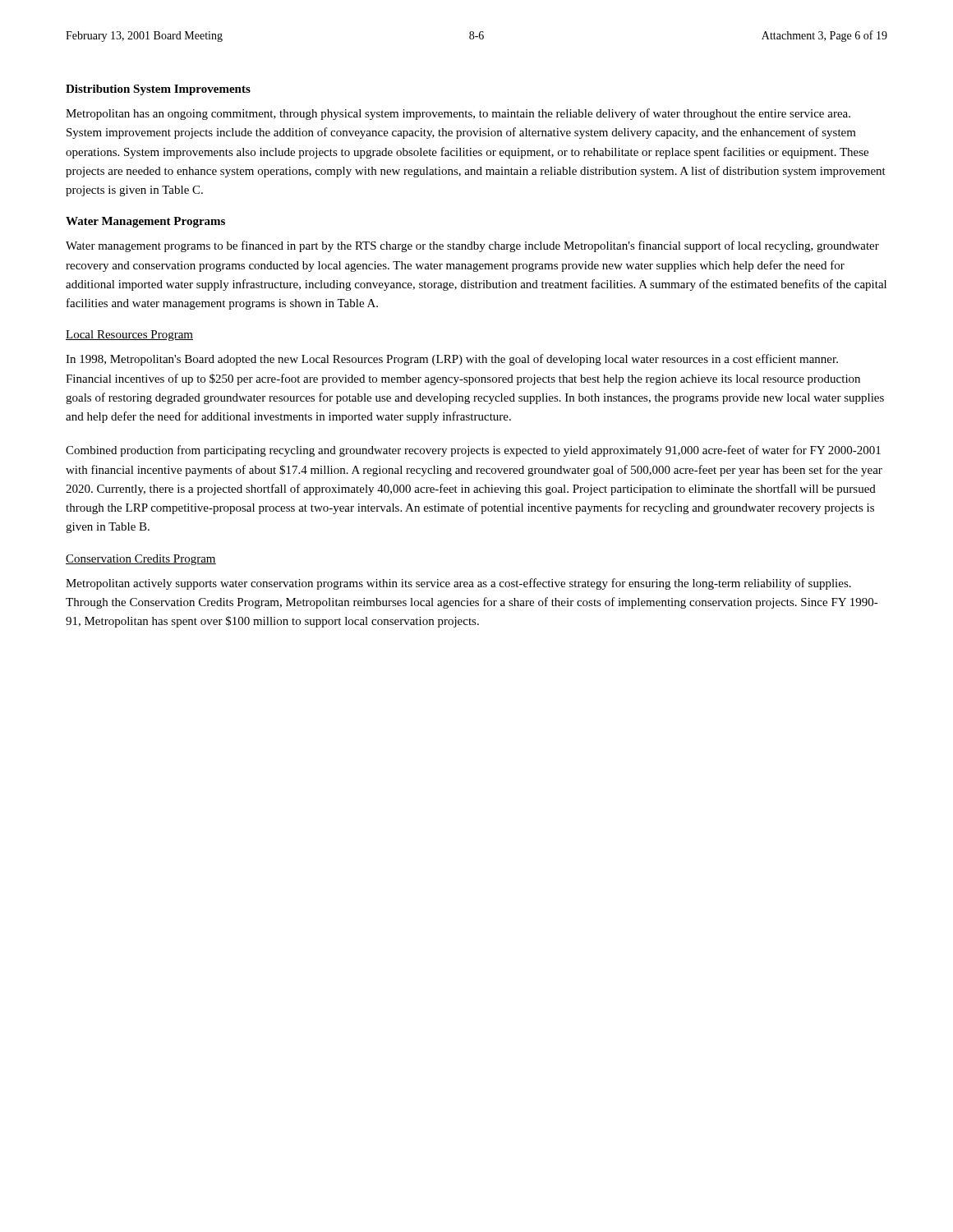Image resolution: width=953 pixels, height=1232 pixels.
Task: Navigate to the passage starting "Local Resources Program"
Action: (x=129, y=334)
